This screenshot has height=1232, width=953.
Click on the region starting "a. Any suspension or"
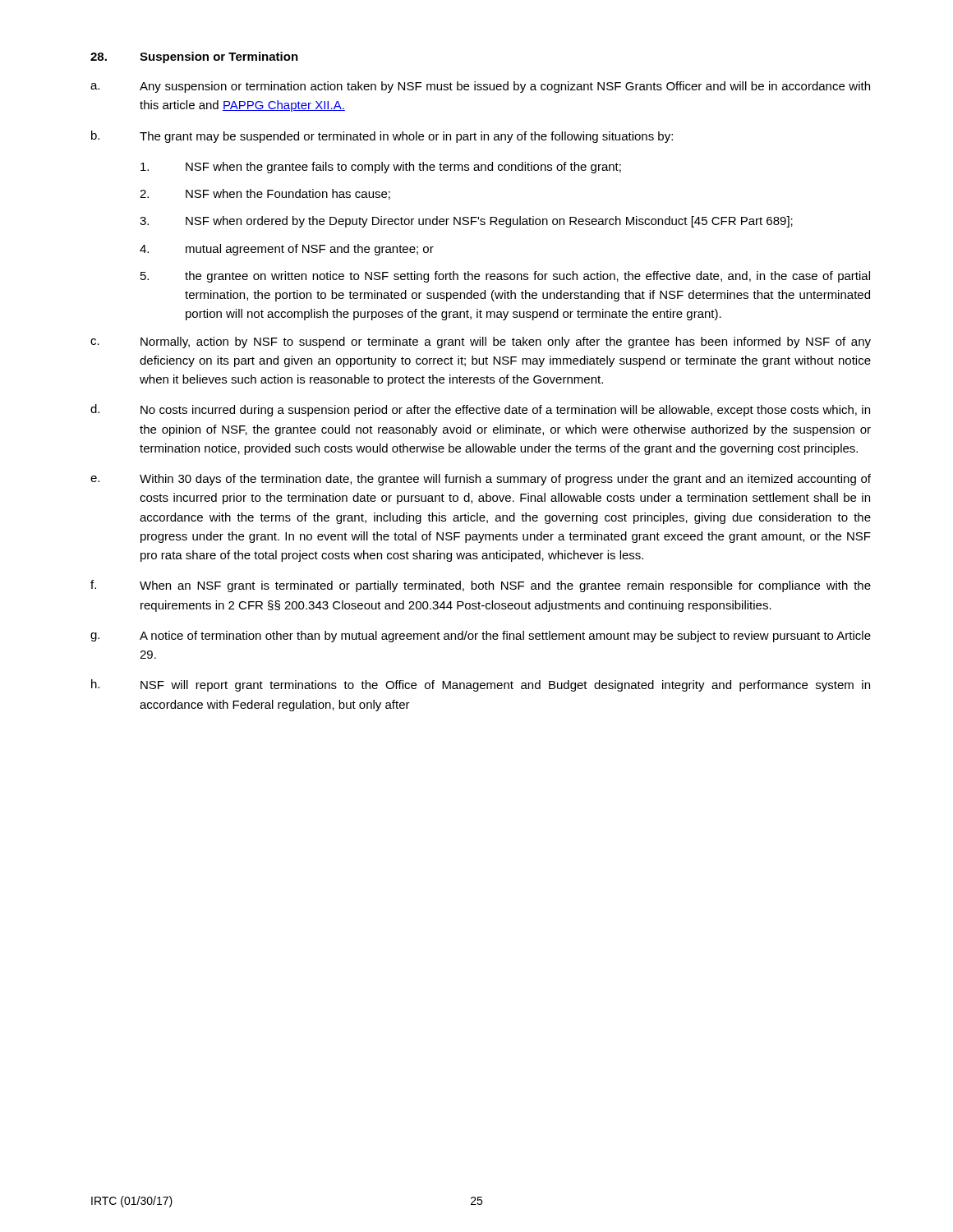pyautogui.click(x=481, y=95)
